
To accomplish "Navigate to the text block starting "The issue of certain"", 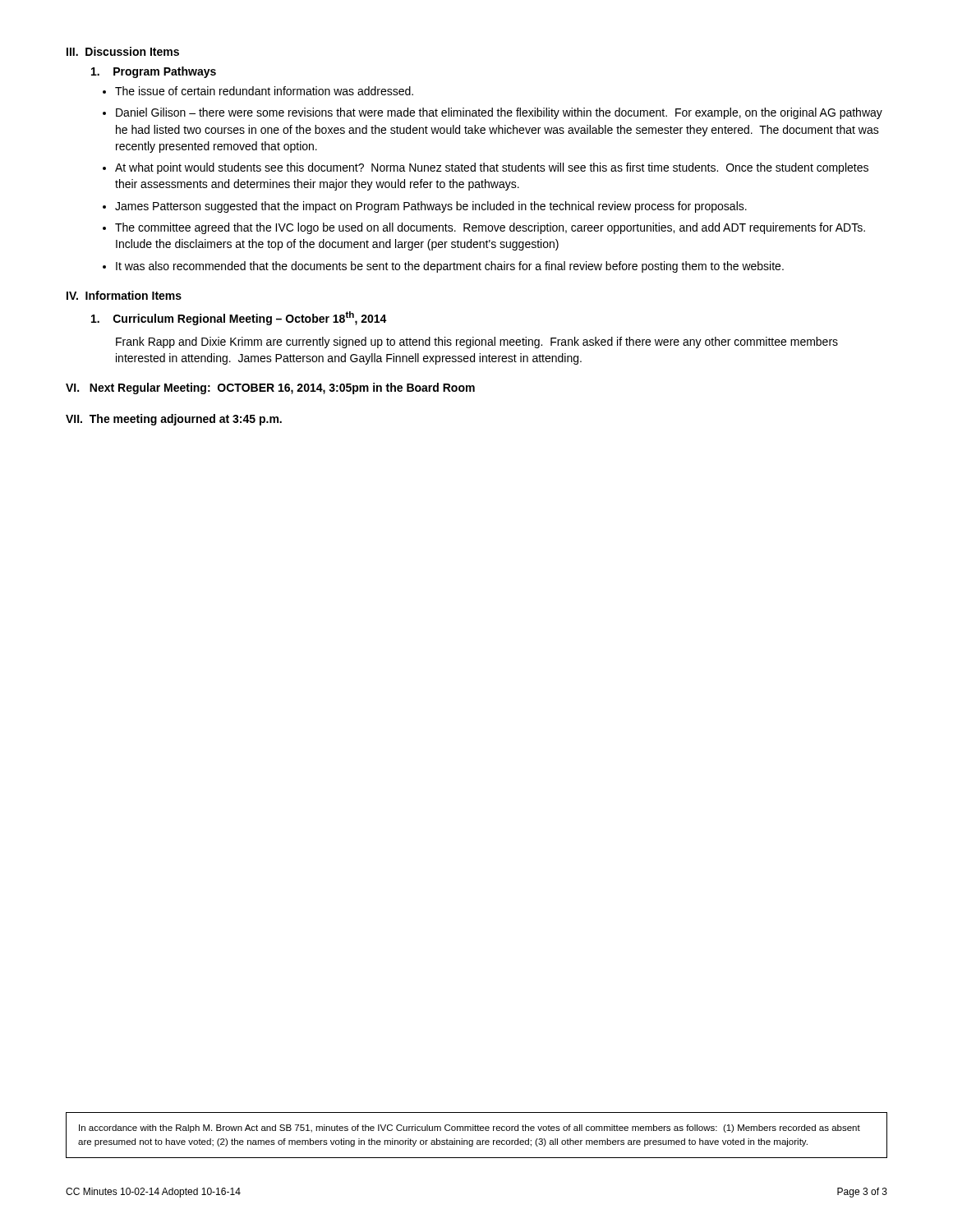I will pos(265,91).
